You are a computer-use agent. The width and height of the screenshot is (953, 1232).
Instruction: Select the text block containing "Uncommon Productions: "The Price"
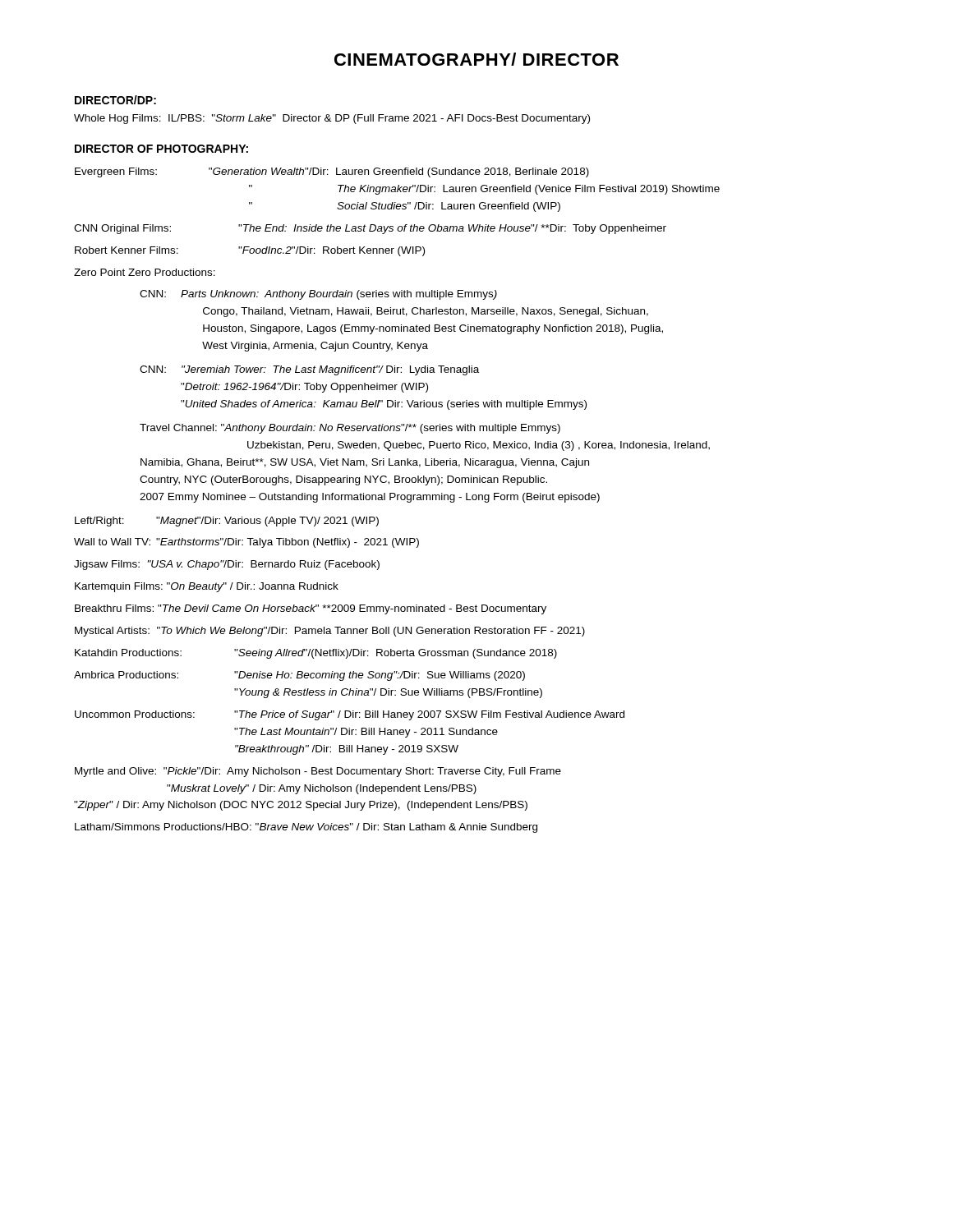350,732
